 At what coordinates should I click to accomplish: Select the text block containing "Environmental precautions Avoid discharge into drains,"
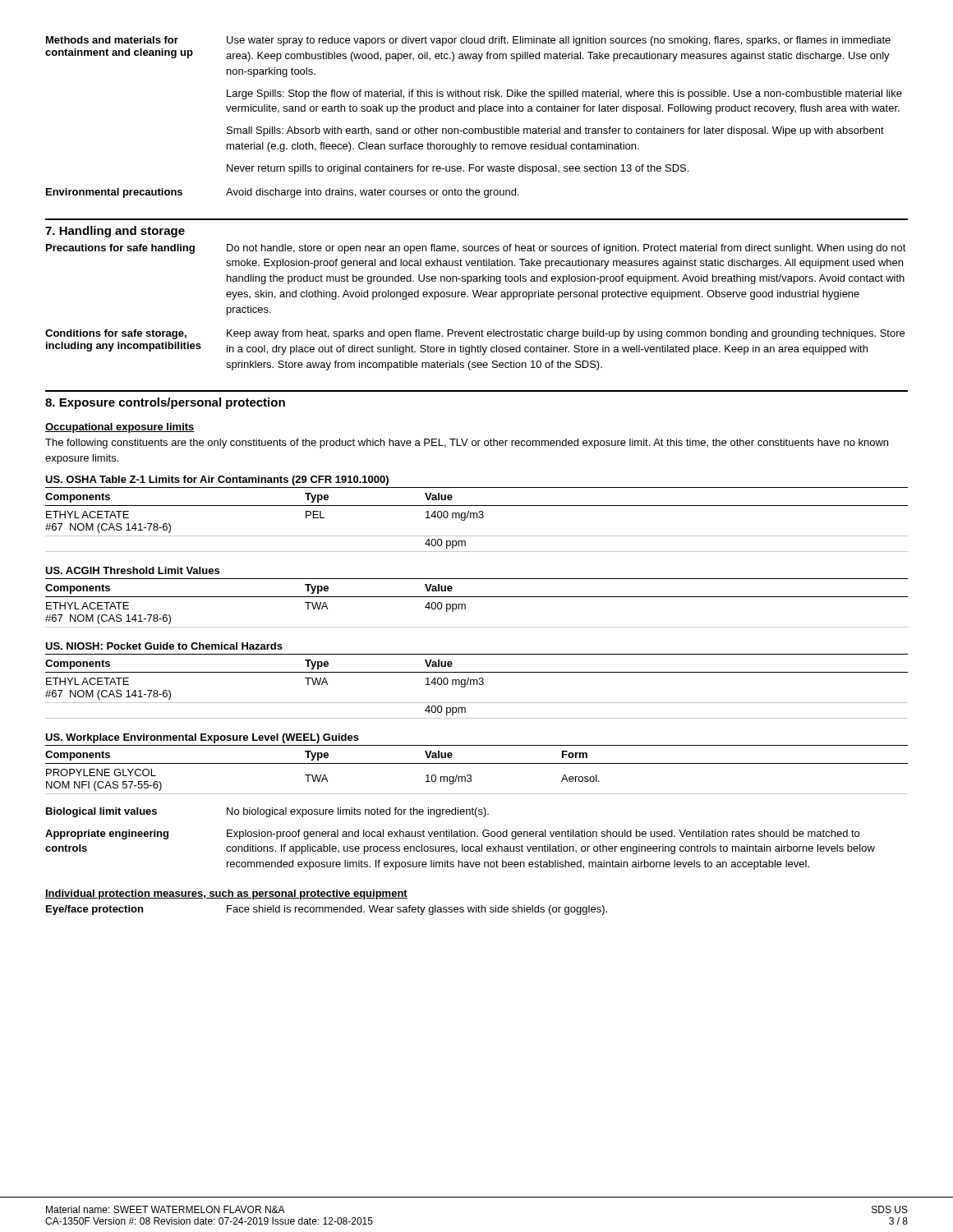476,192
